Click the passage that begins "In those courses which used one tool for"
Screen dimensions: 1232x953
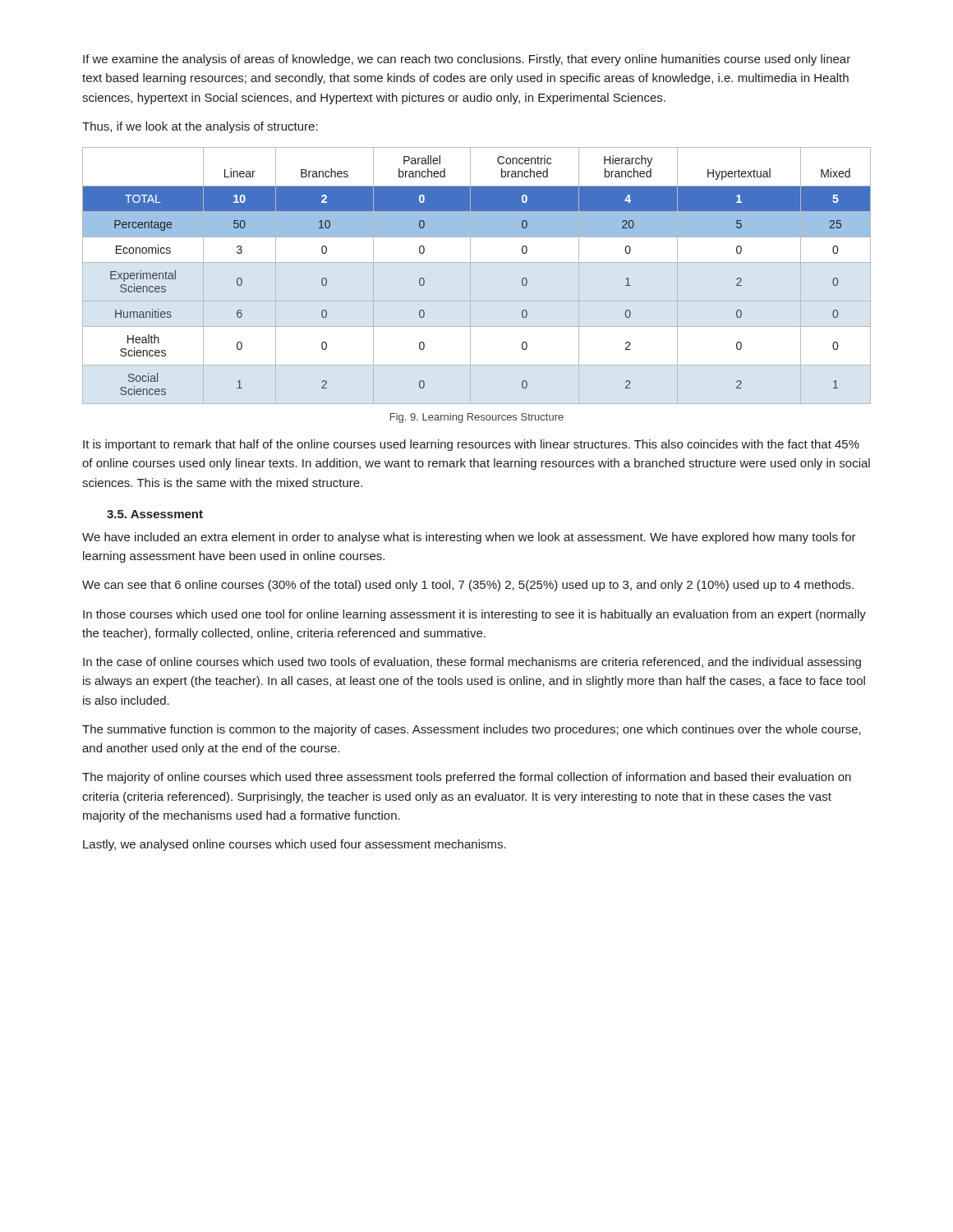(474, 623)
